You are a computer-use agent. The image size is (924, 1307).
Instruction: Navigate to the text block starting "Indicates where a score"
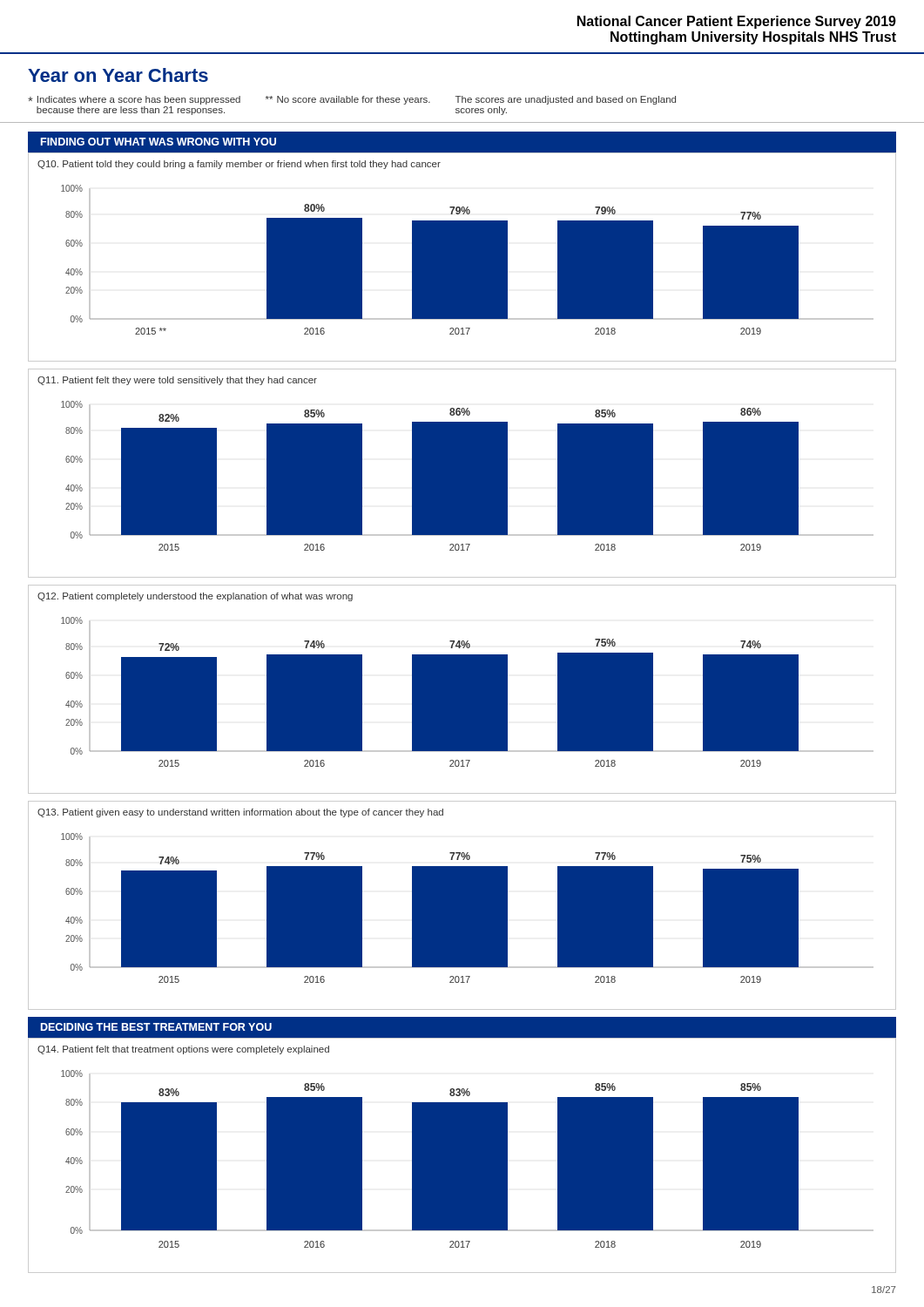pyautogui.click(x=352, y=104)
